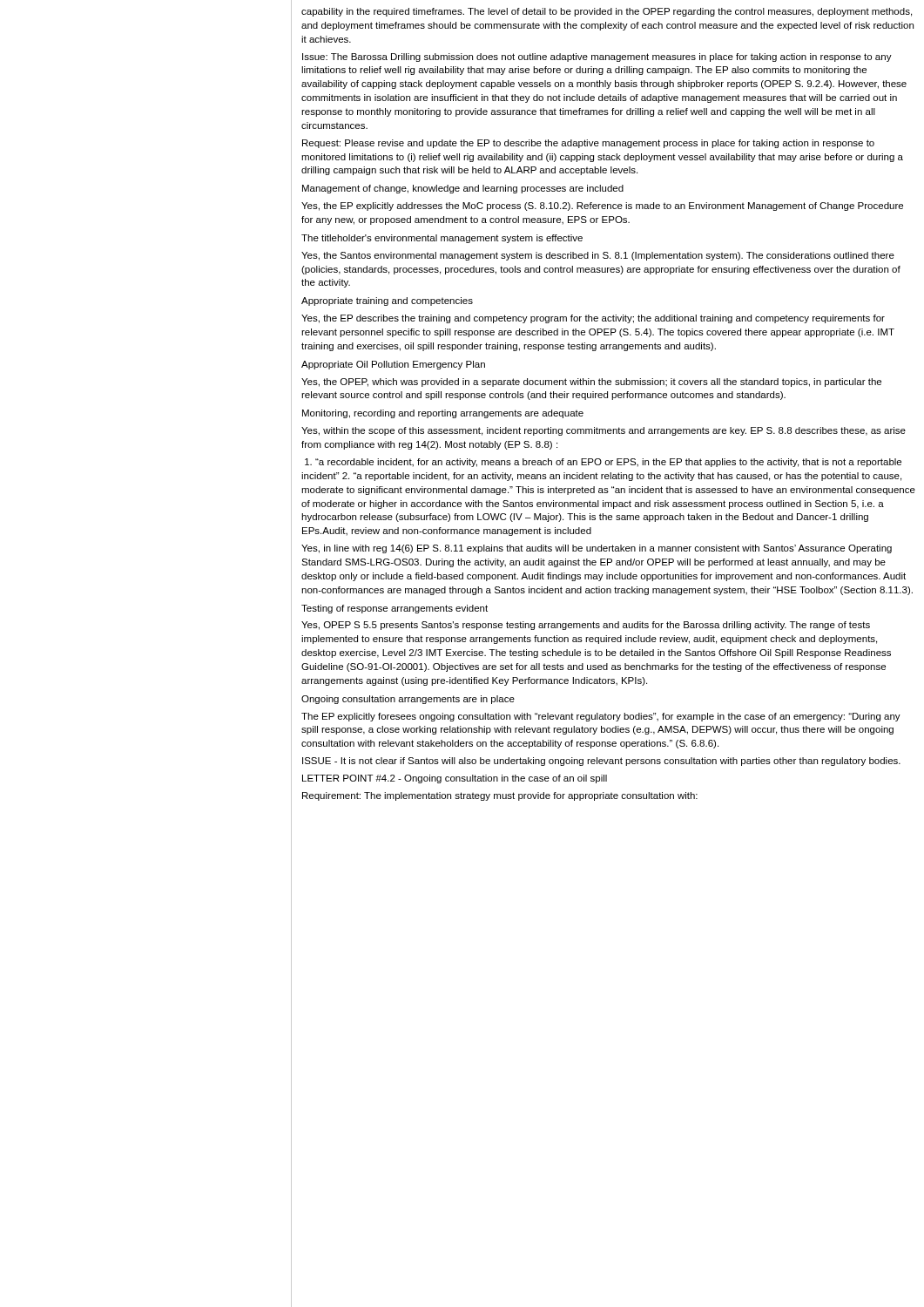This screenshot has width=924, height=1307.
Task: Point to the text block starting "Request: Please revise"
Action: [608, 157]
